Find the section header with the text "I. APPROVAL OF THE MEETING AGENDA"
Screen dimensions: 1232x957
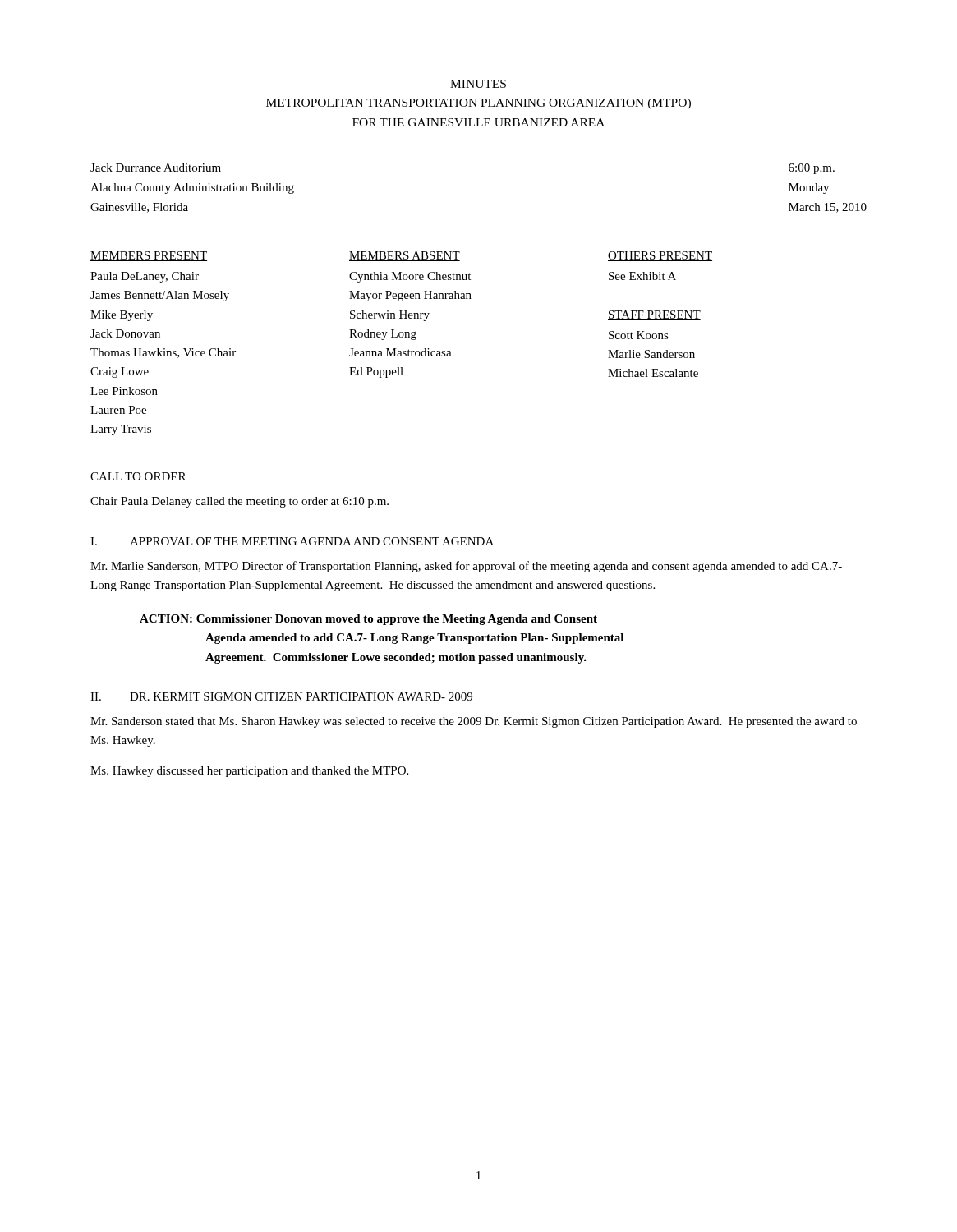292,541
